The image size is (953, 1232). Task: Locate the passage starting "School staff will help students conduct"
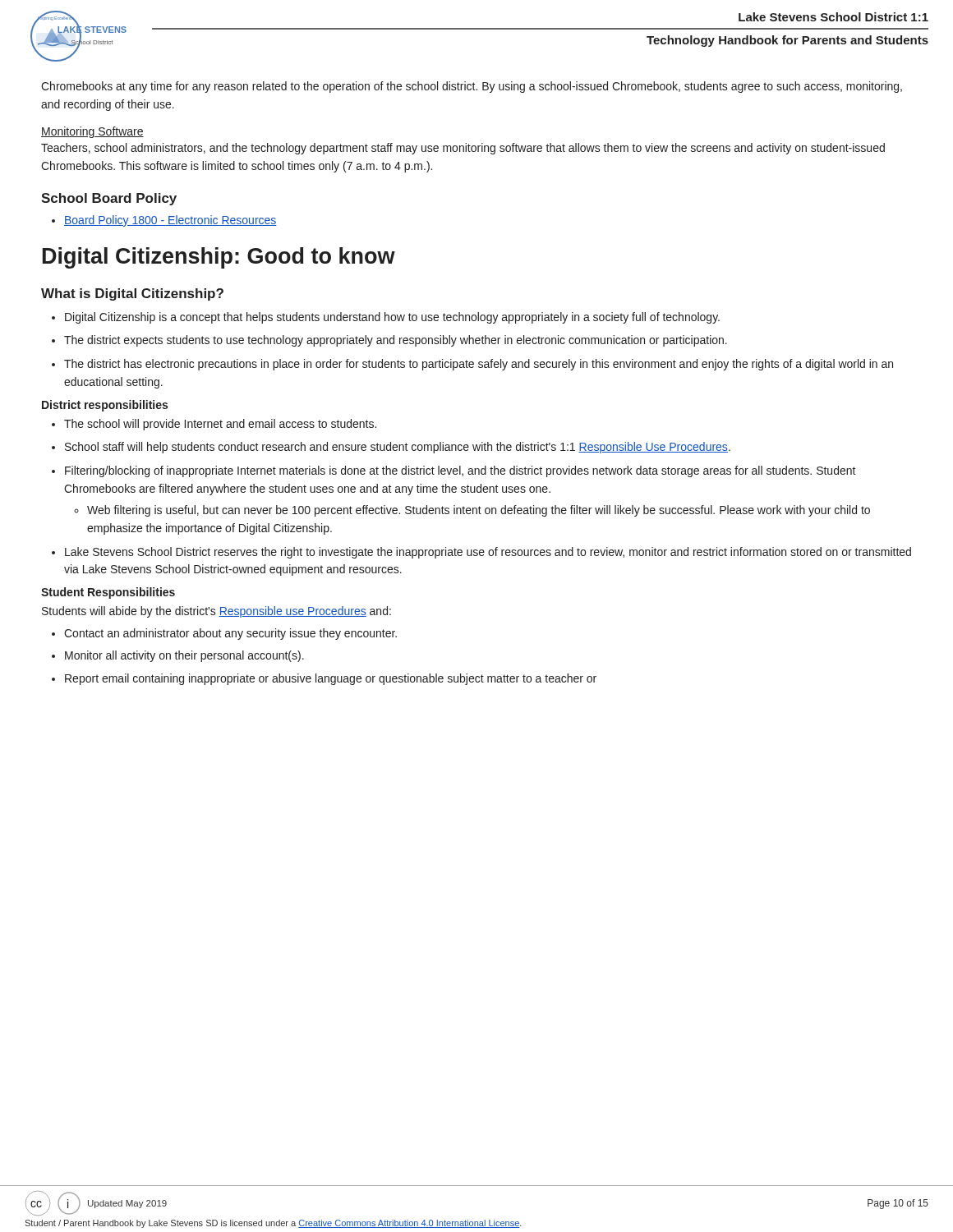476,448
